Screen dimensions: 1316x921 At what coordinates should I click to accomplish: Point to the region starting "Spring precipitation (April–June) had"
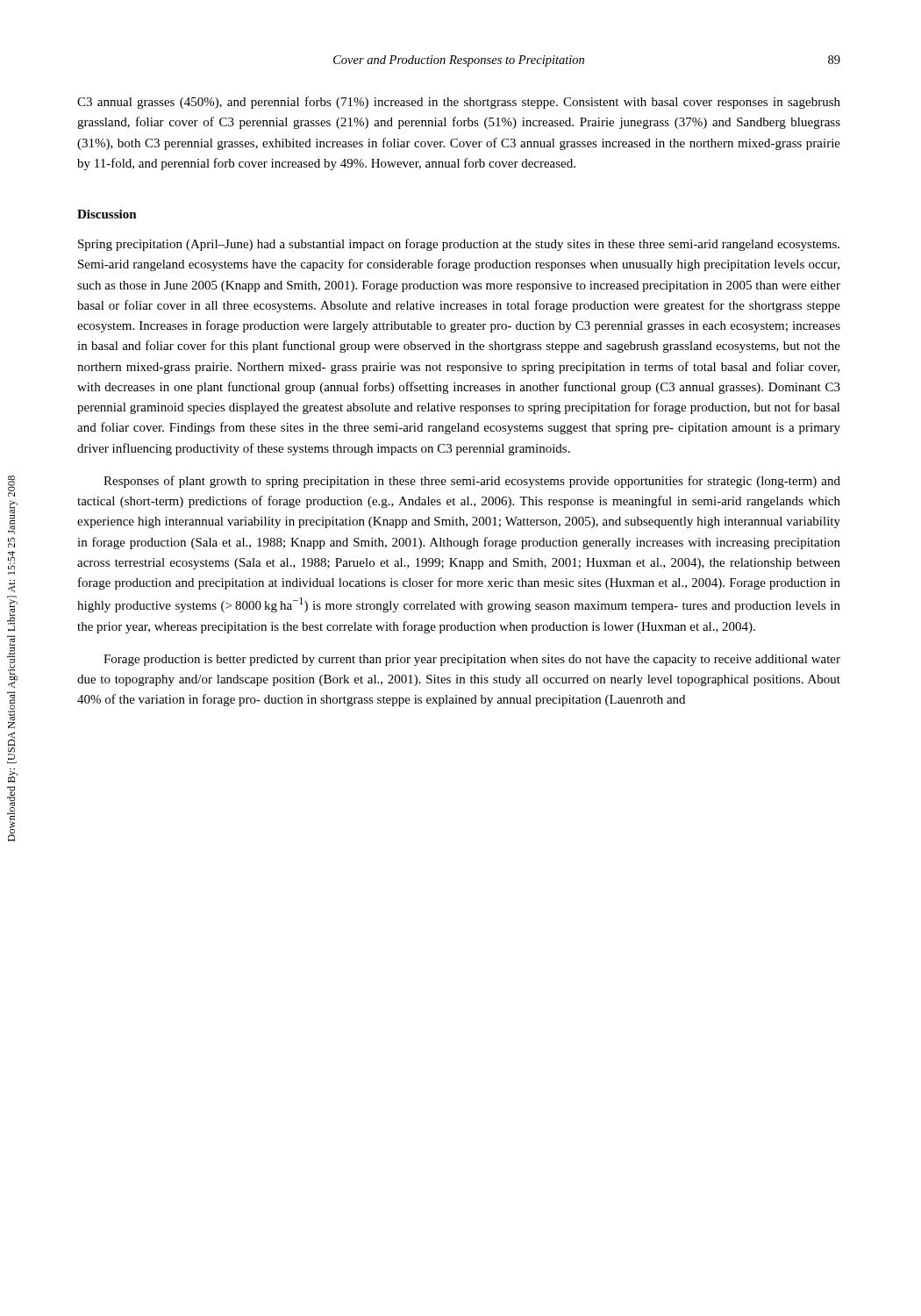tap(459, 346)
